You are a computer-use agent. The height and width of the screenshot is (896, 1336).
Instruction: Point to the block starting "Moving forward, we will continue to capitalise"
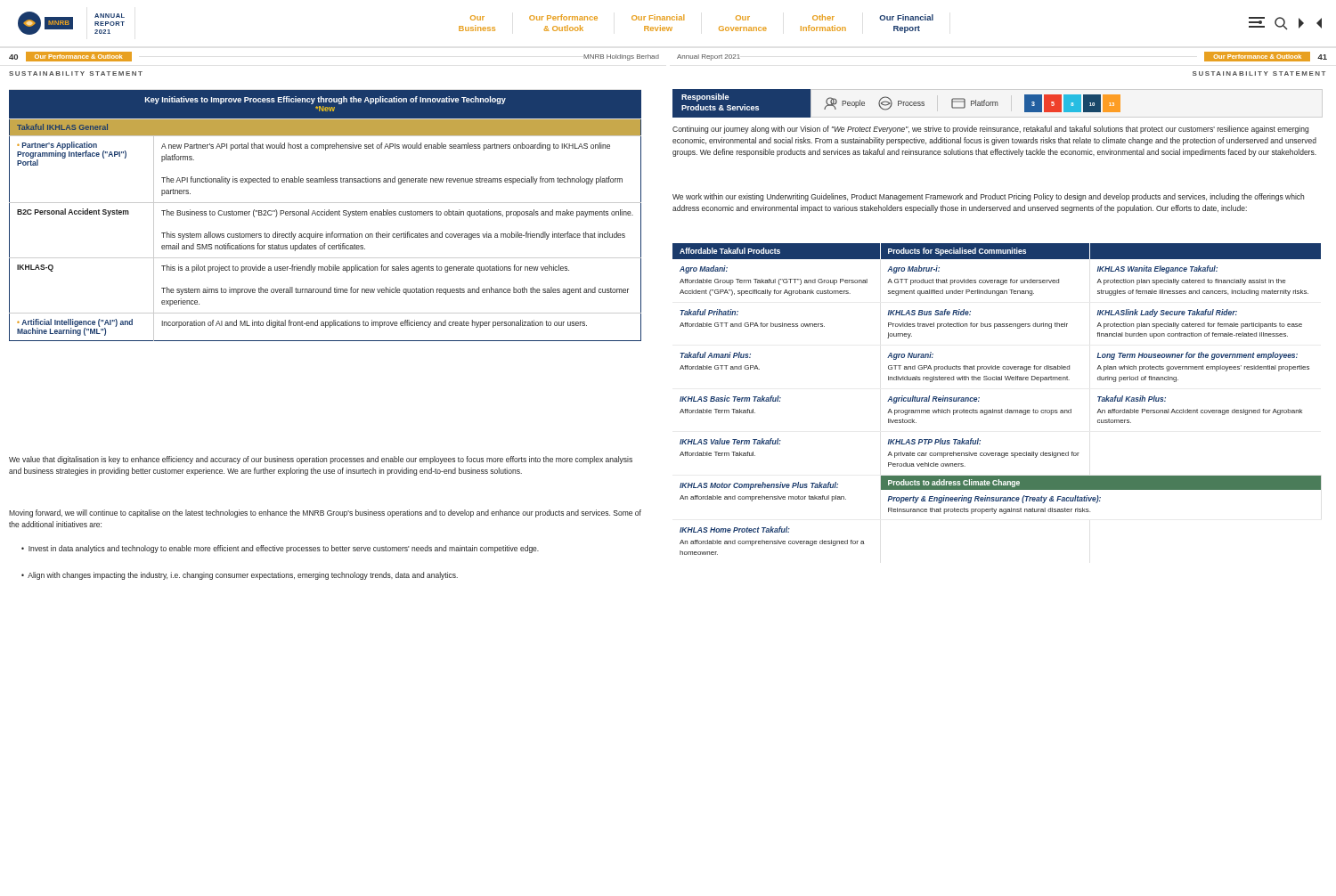pyautogui.click(x=325, y=519)
